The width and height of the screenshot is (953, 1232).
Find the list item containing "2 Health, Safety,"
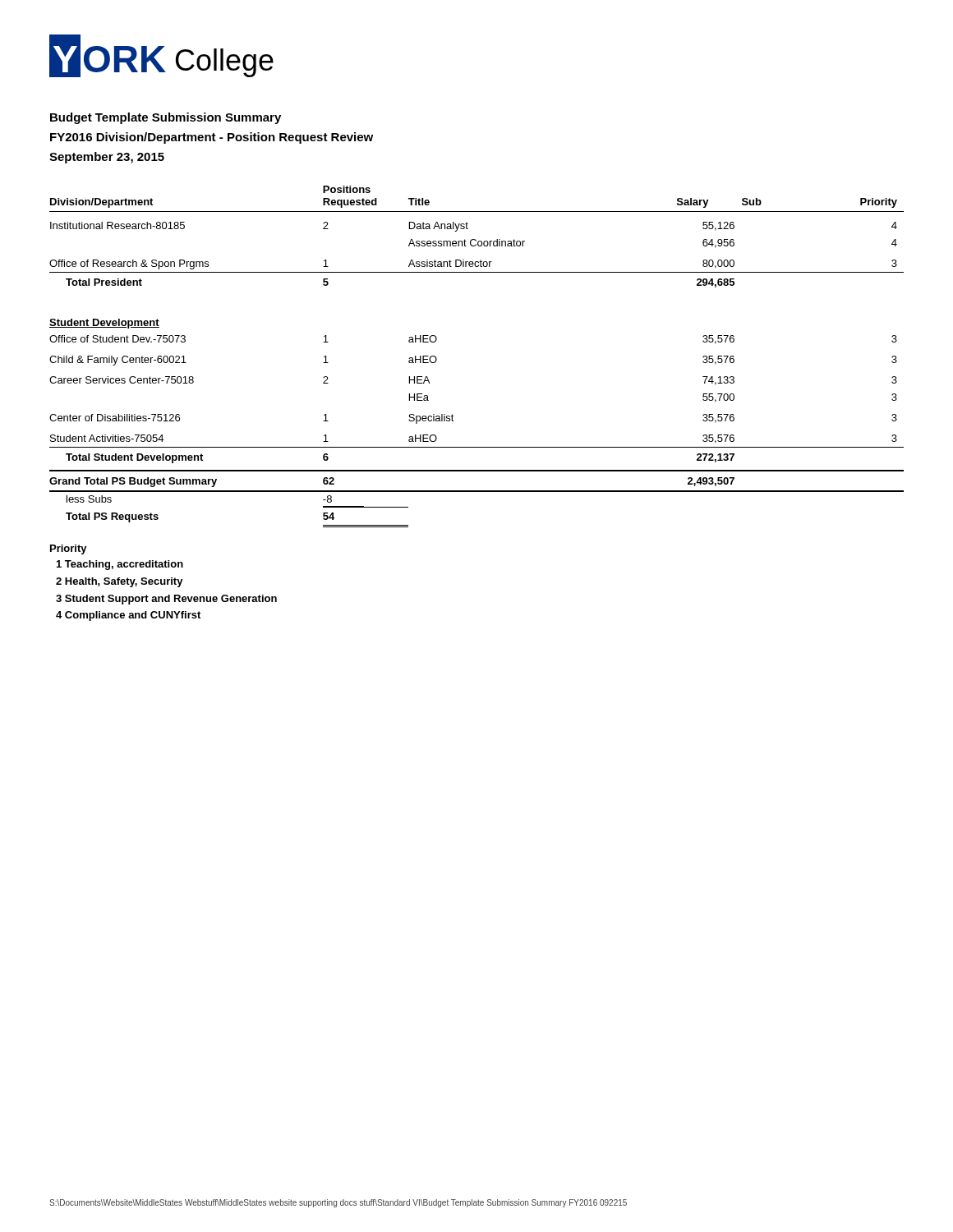coord(119,581)
